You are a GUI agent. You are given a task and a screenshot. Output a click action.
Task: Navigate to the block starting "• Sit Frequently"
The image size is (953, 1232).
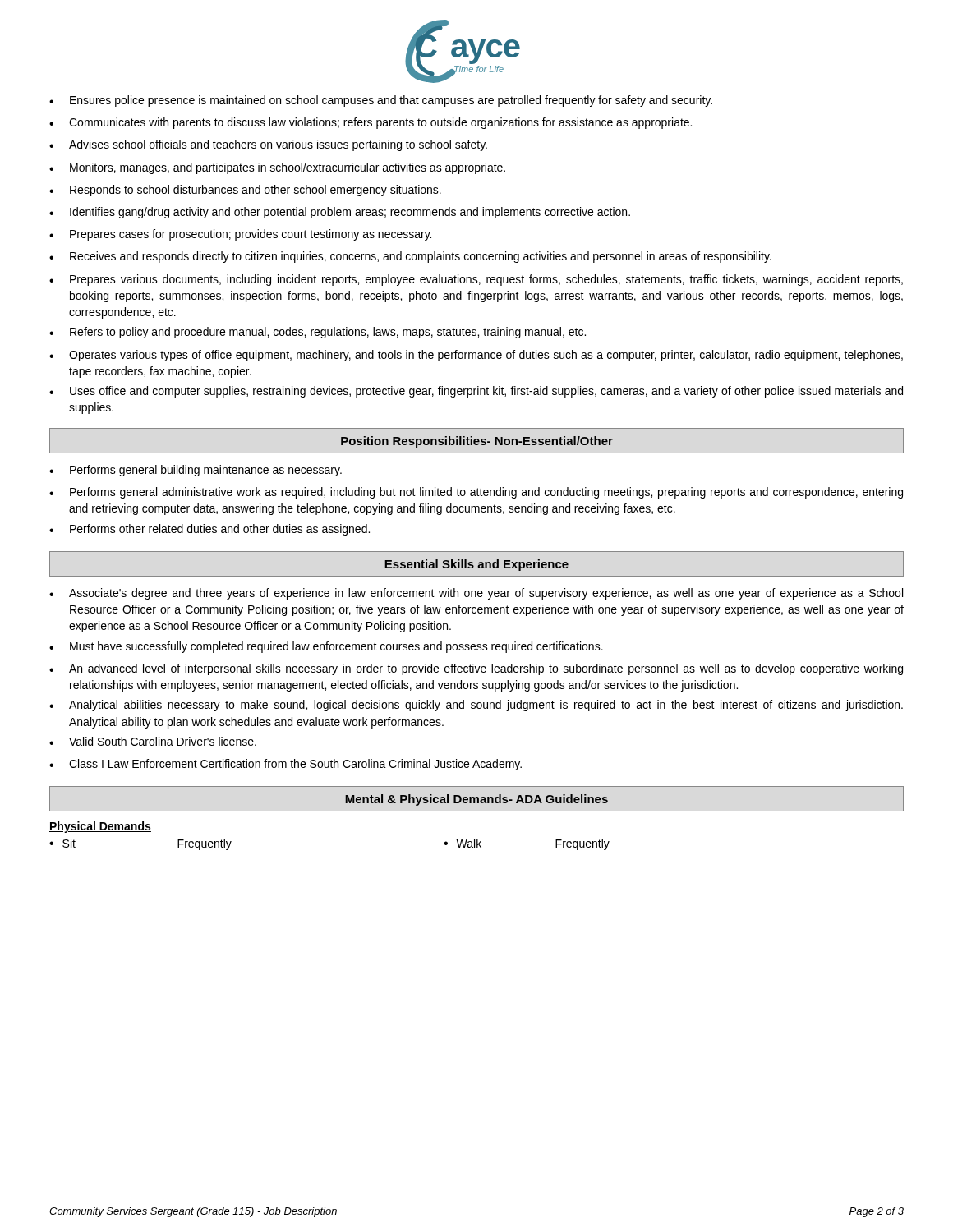click(x=179, y=844)
